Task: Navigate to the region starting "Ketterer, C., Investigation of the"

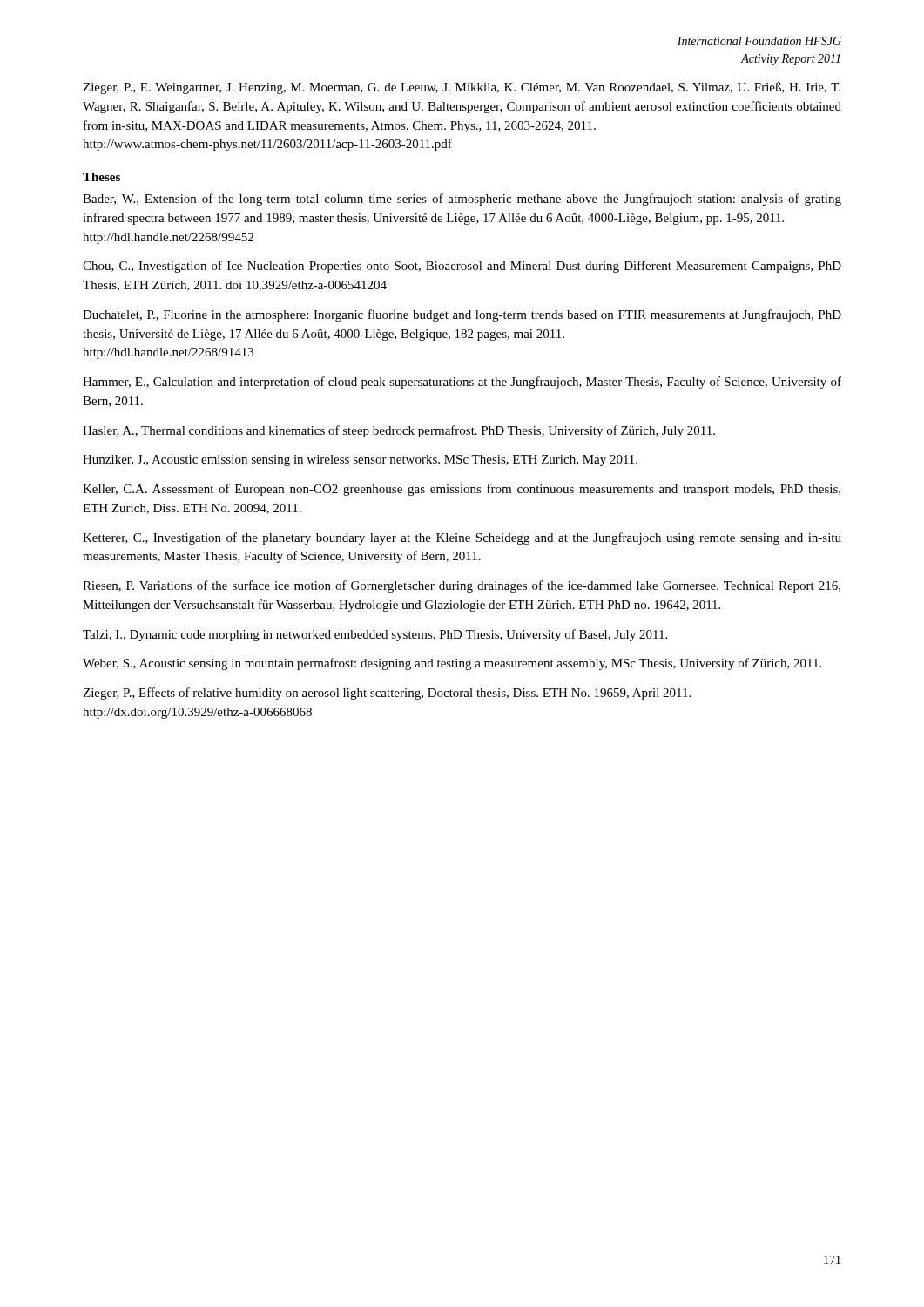Action: [462, 547]
